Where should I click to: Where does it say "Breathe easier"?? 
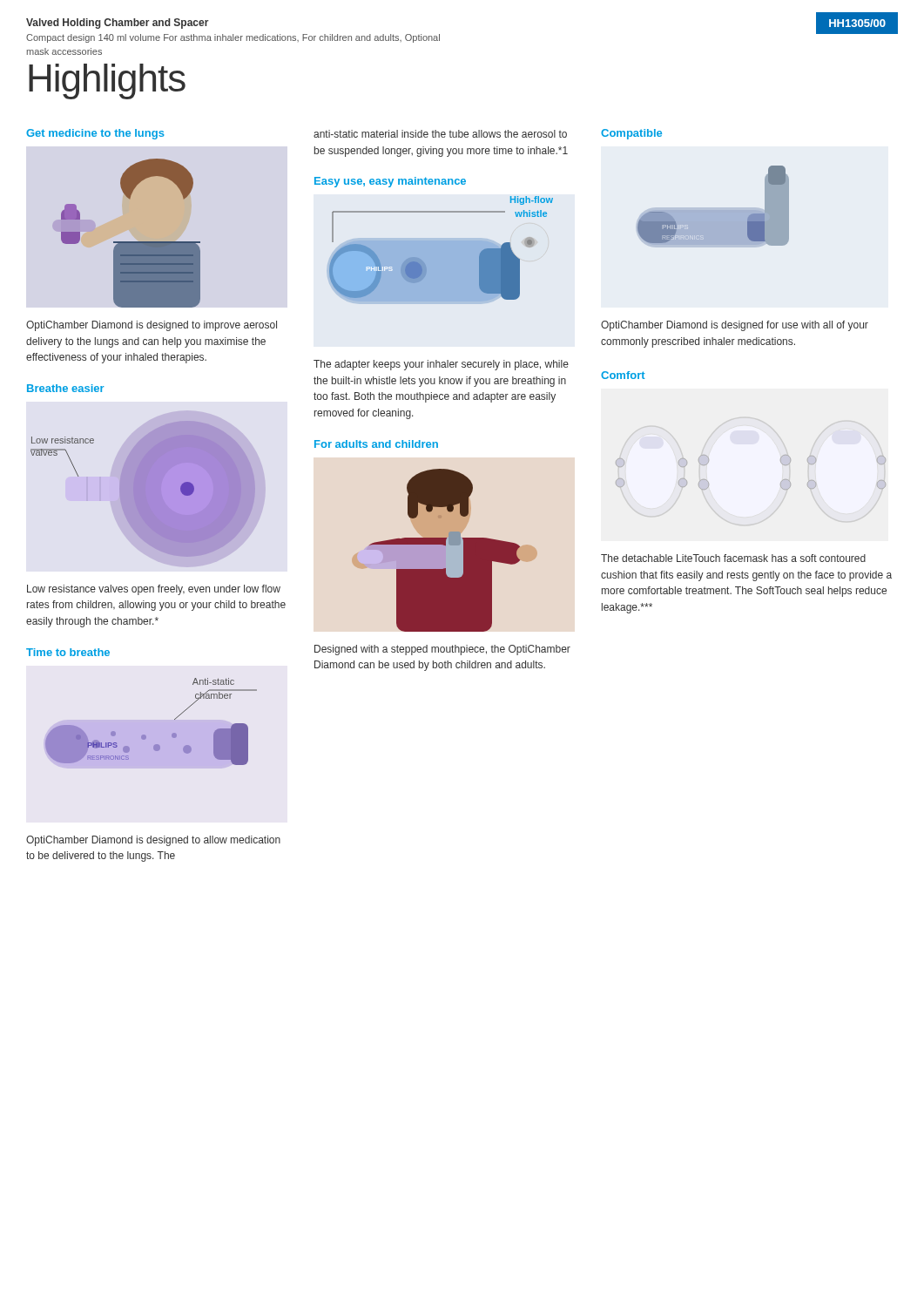65,388
